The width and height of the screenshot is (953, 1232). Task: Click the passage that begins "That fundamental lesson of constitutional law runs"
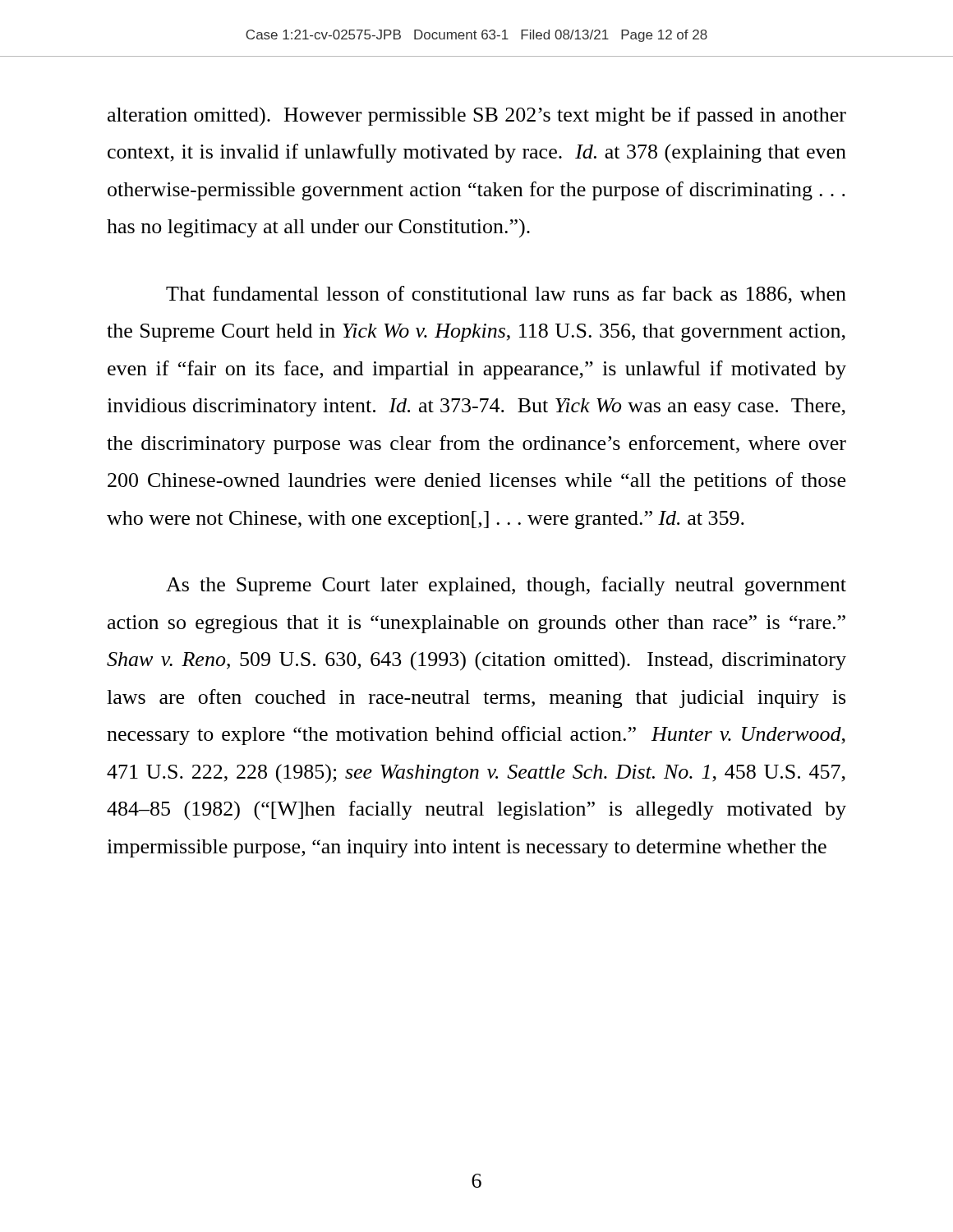[476, 406]
